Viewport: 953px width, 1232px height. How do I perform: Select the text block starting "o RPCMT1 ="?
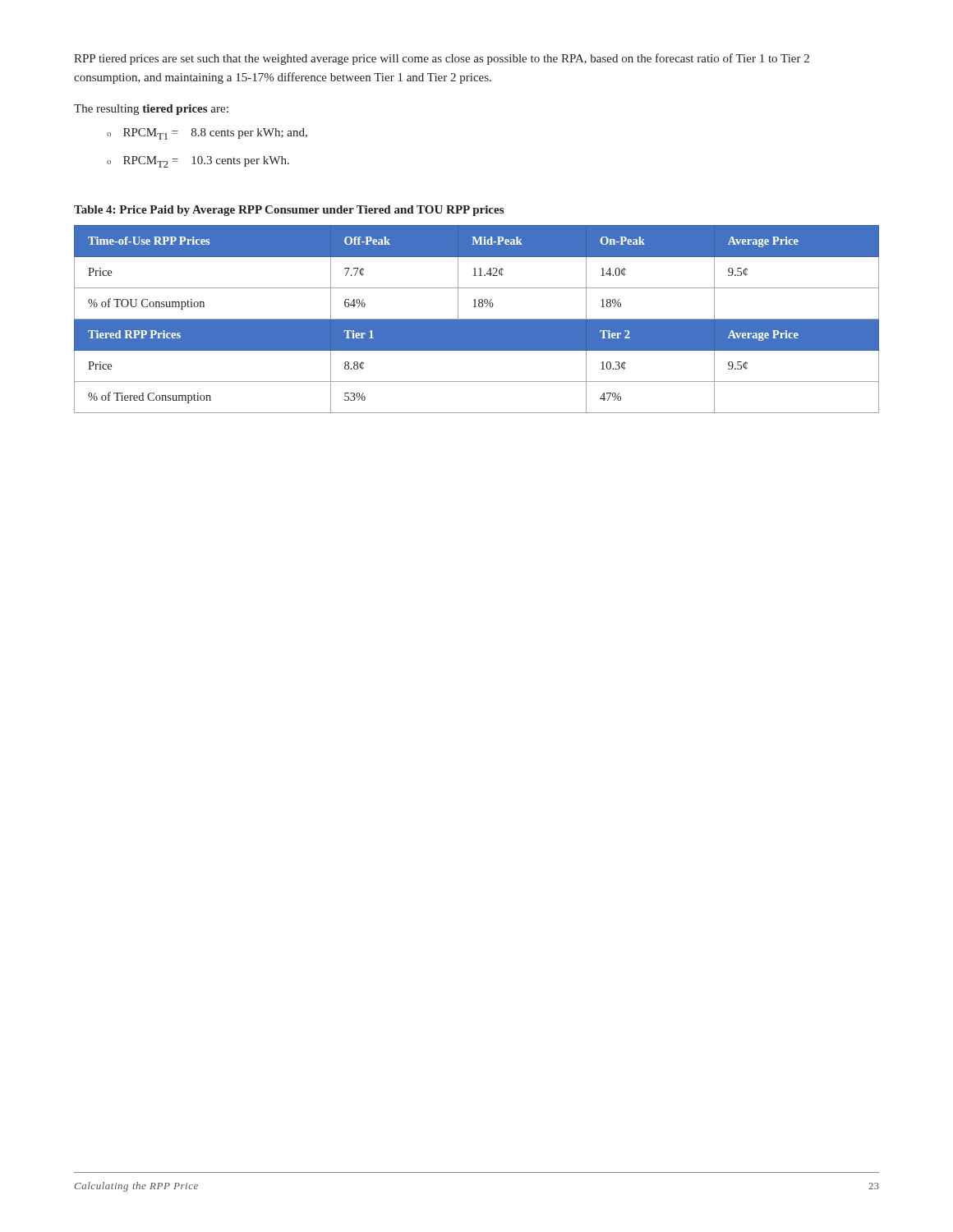pos(207,134)
